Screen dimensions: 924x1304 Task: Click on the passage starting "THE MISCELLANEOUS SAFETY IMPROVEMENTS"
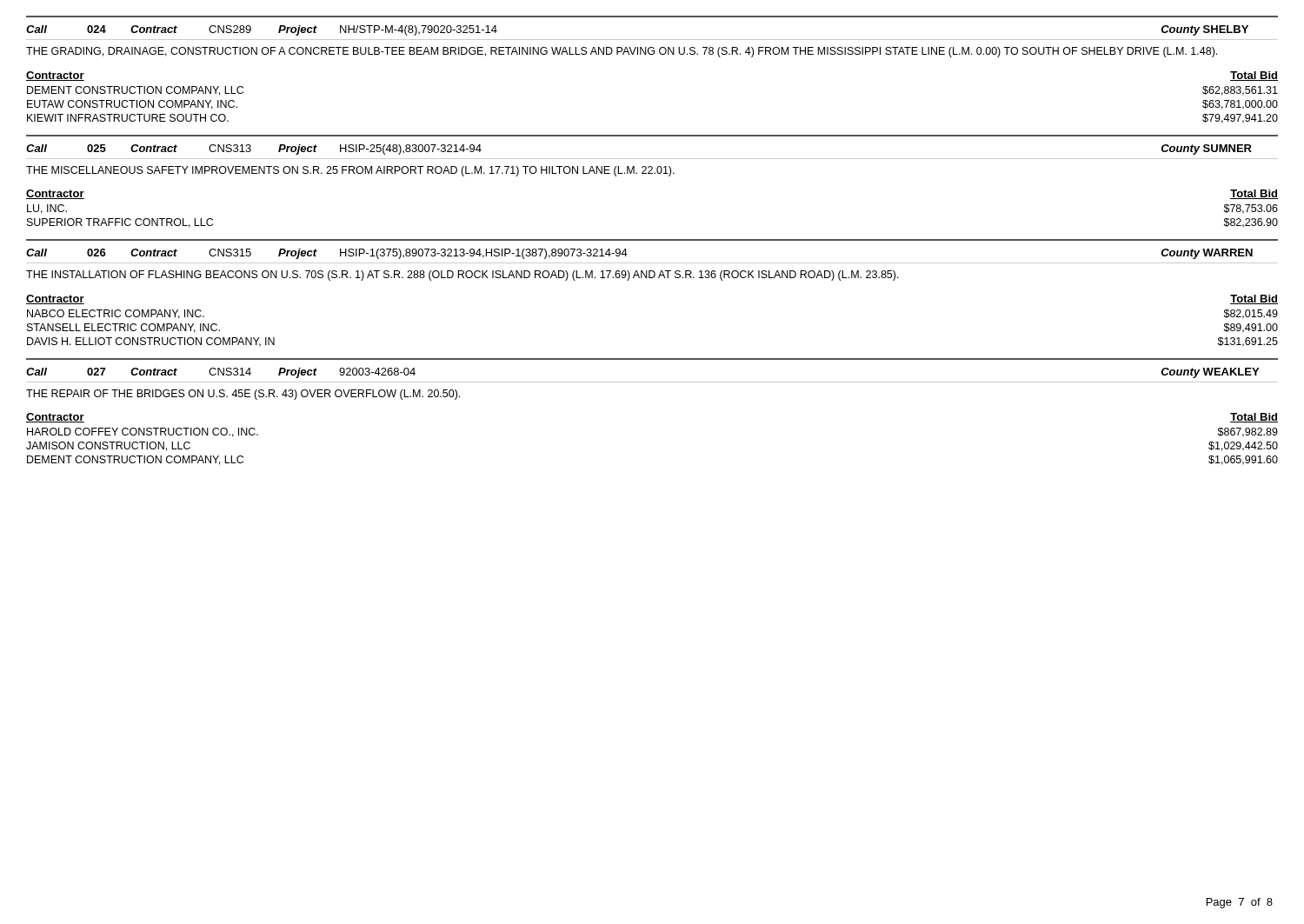[351, 170]
